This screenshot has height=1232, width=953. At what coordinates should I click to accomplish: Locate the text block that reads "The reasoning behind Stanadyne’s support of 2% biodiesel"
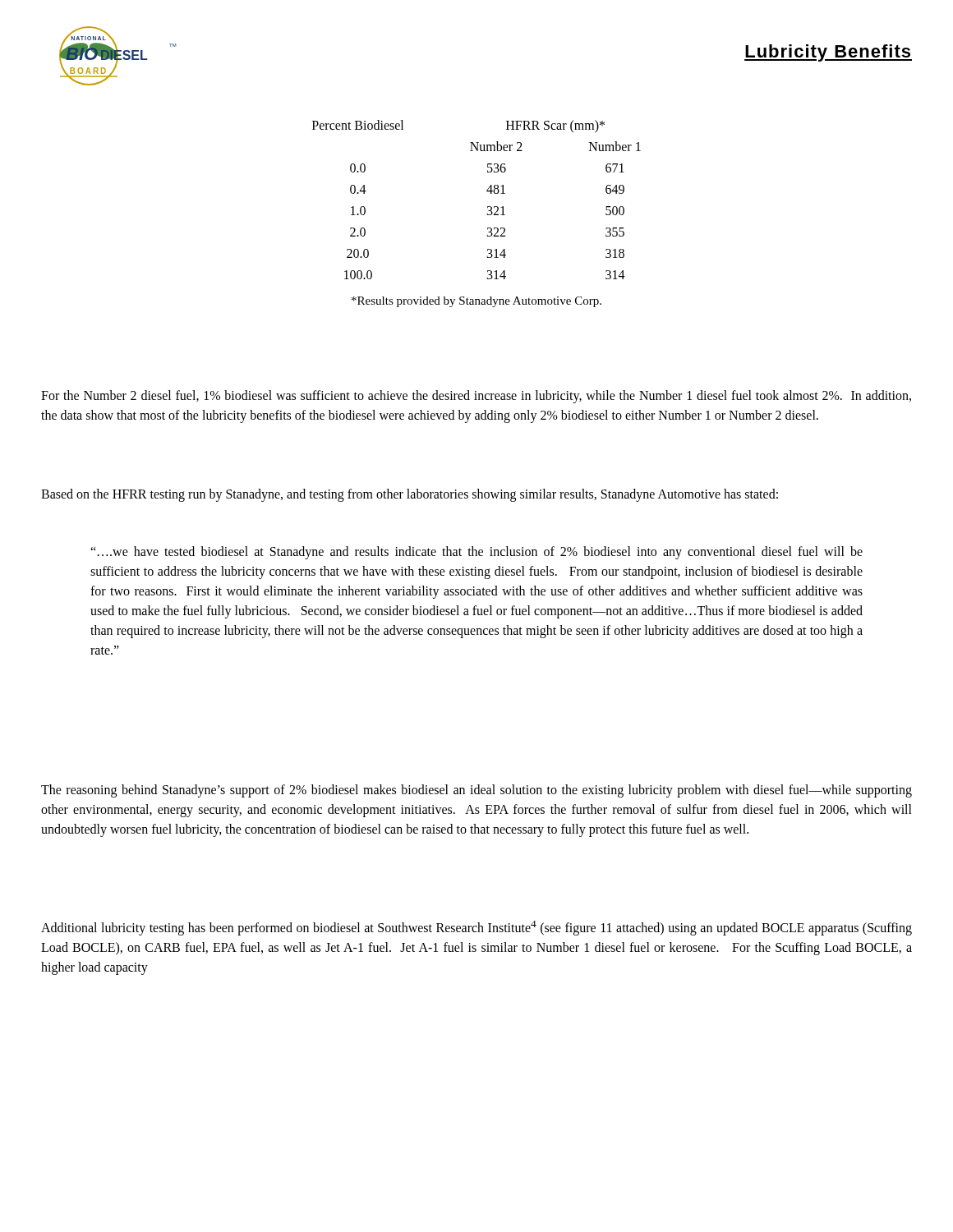click(476, 809)
